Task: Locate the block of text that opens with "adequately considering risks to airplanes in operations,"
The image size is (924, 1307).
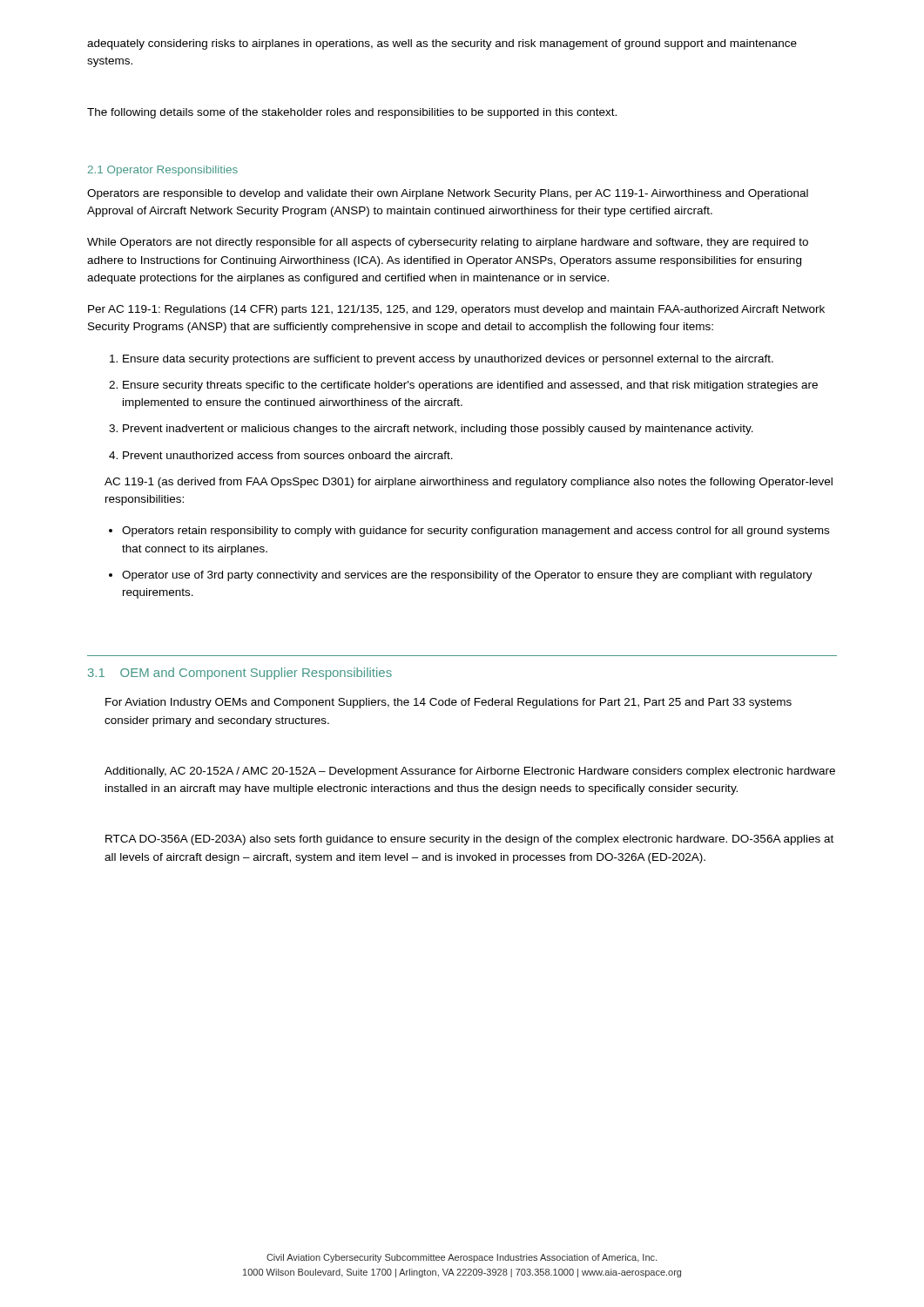Action: 442,52
